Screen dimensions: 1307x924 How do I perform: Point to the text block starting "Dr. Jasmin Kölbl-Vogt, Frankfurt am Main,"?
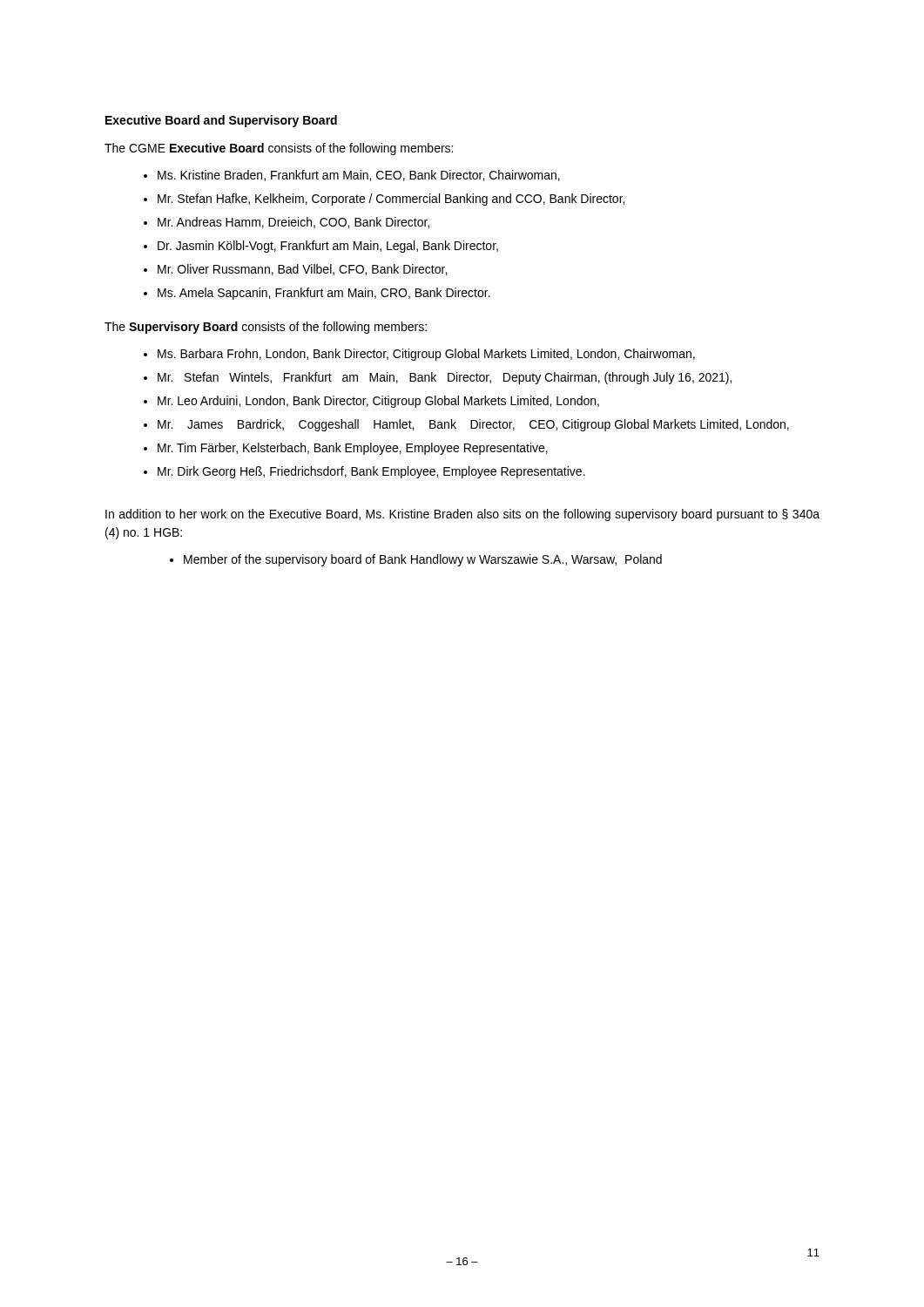tap(328, 246)
